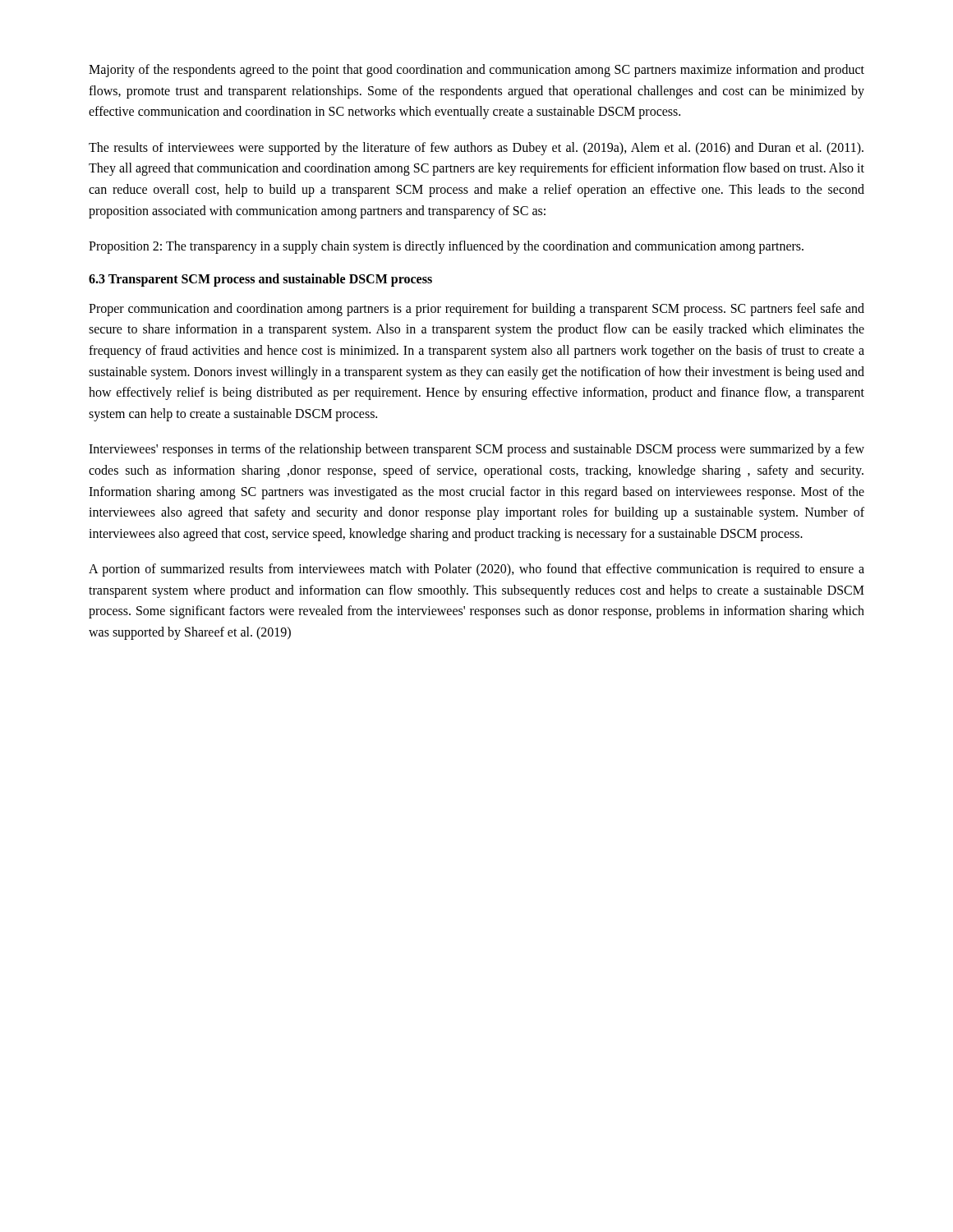This screenshot has width=953, height=1232.
Task: Click on the text block containing "Majority of the respondents"
Action: pyautogui.click(x=476, y=90)
